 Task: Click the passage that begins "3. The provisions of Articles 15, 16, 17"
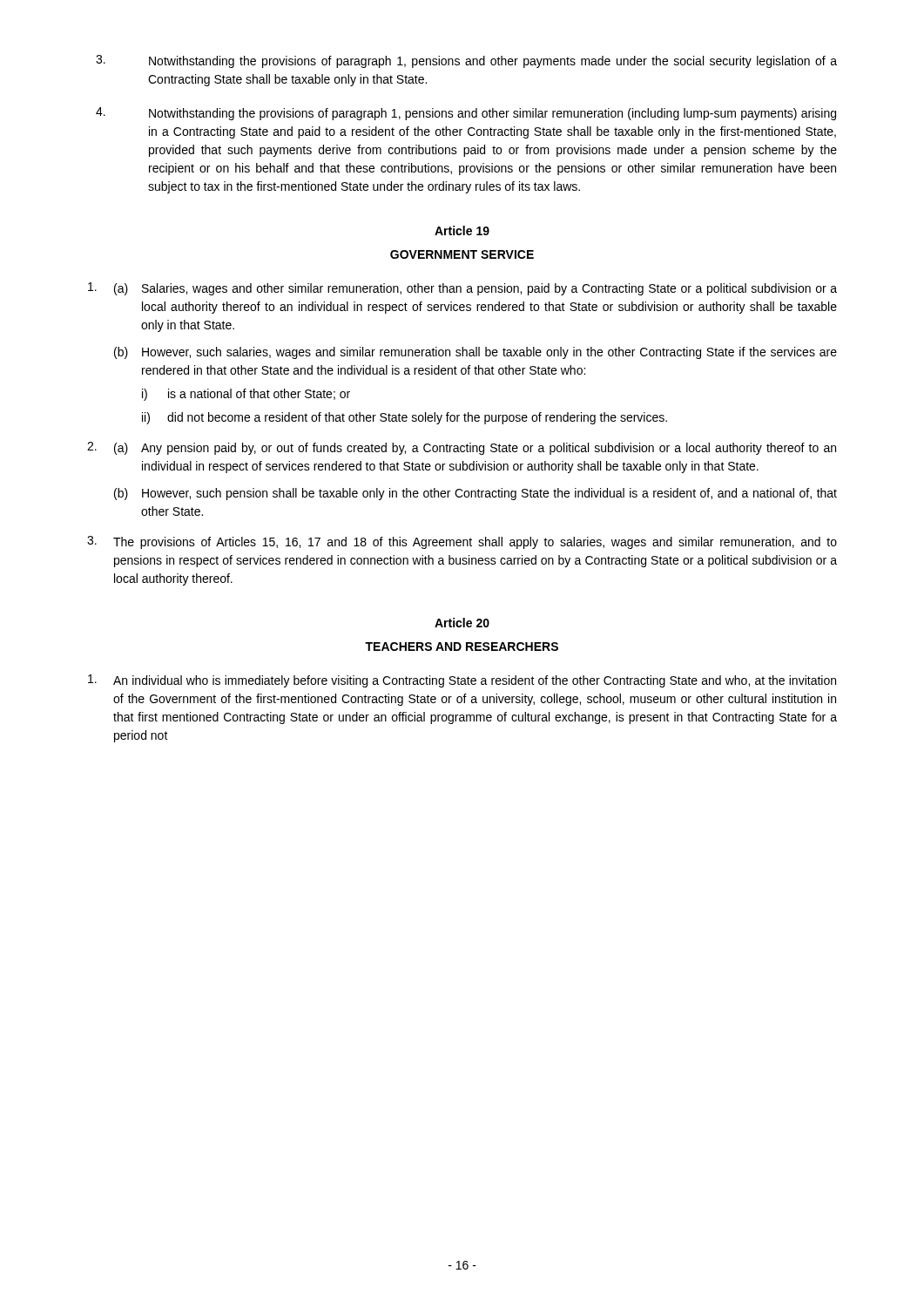click(x=462, y=561)
